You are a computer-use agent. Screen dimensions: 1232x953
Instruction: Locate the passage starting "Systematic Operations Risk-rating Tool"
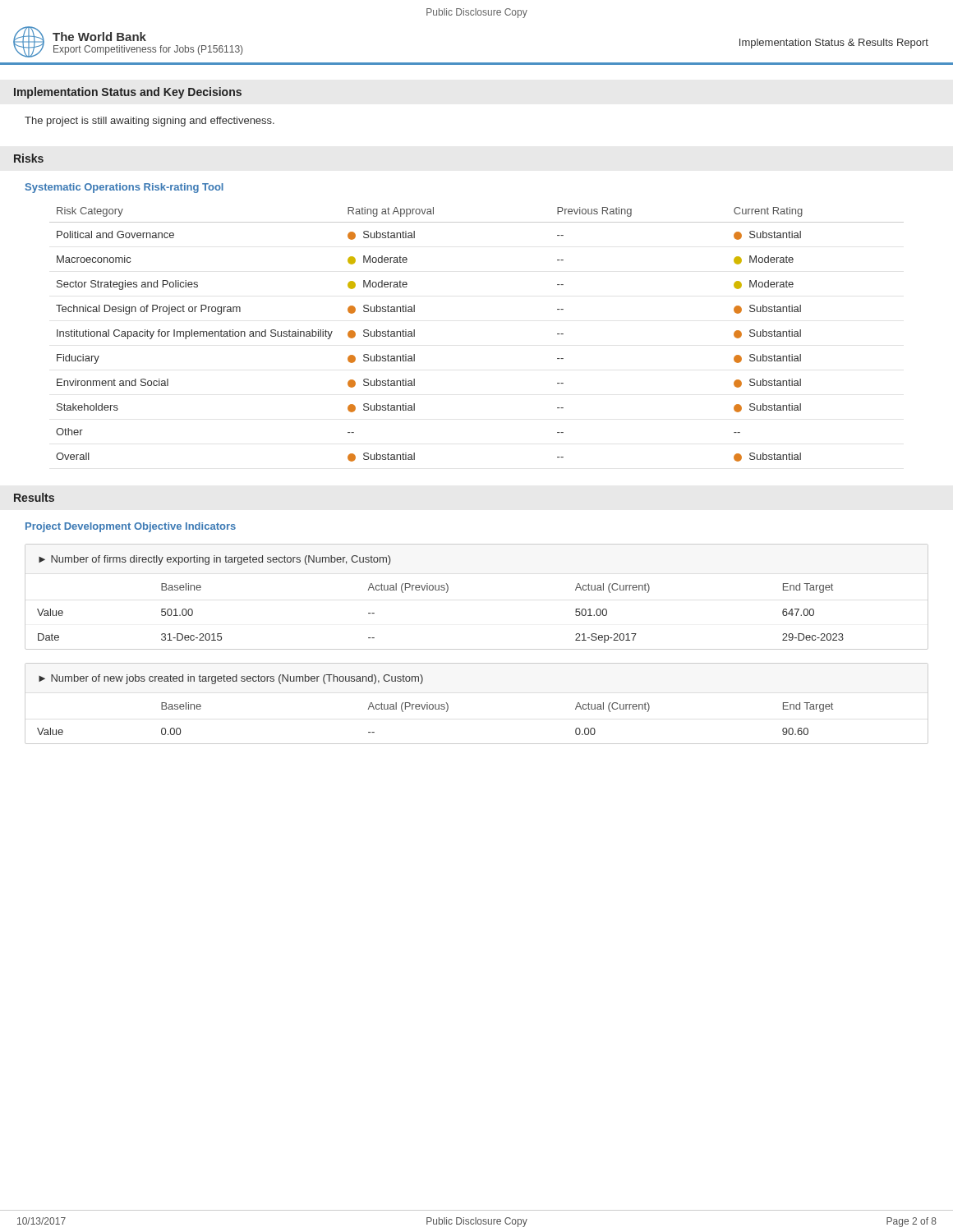(124, 187)
